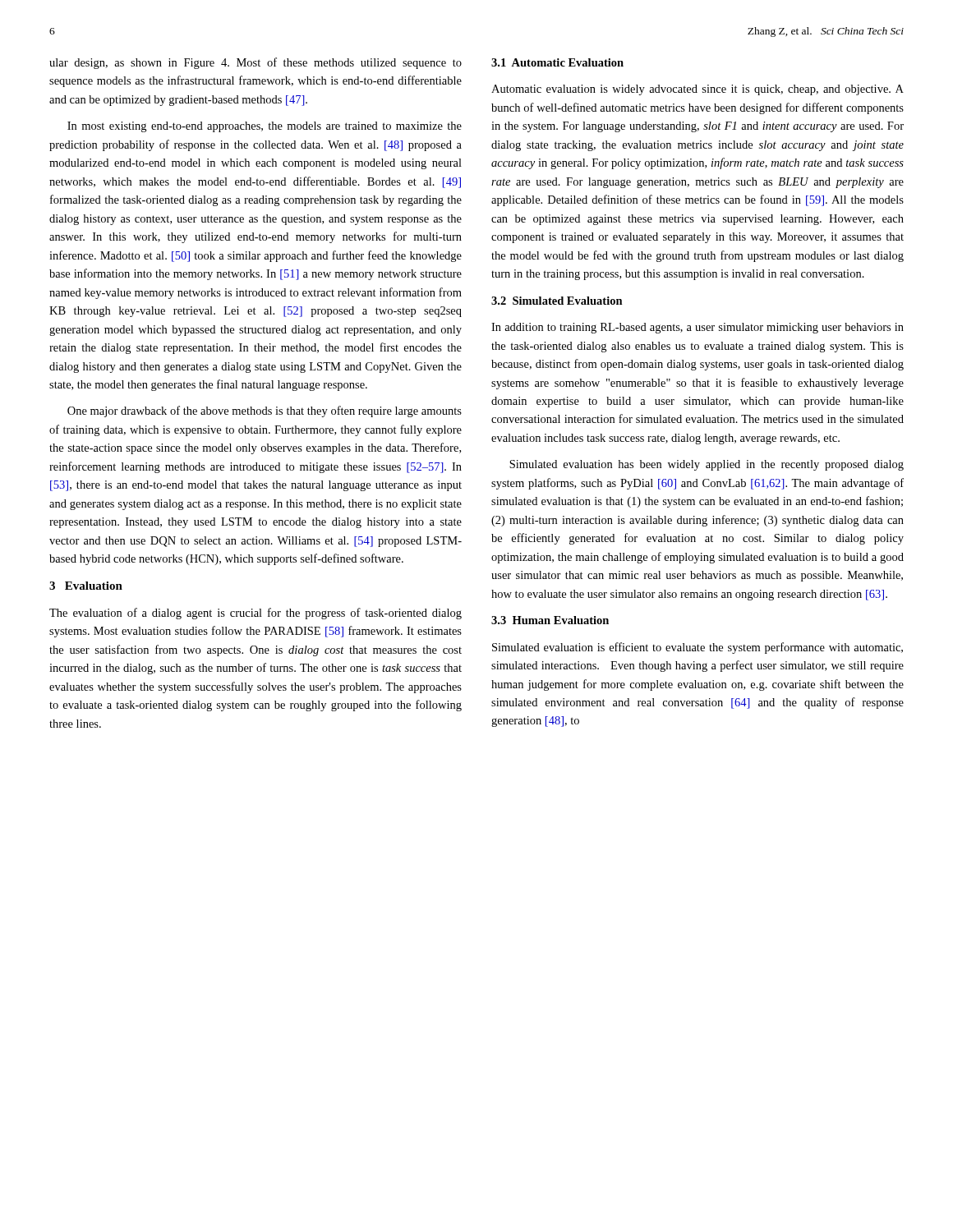Click on the section header with the text "3.2 Simulated Evaluation"
The height and width of the screenshot is (1232, 953).
tap(557, 301)
